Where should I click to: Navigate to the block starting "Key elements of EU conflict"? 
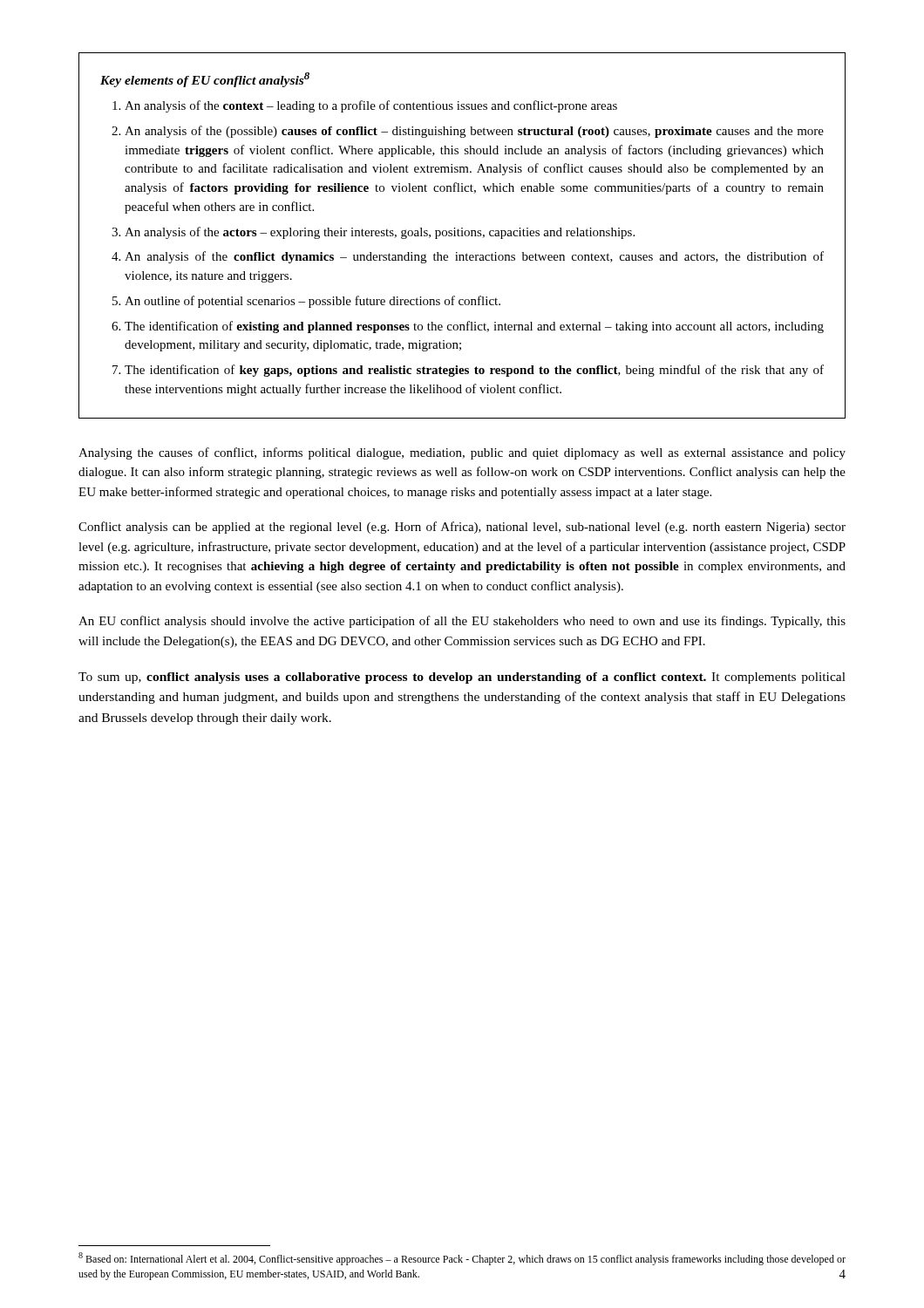coord(205,78)
